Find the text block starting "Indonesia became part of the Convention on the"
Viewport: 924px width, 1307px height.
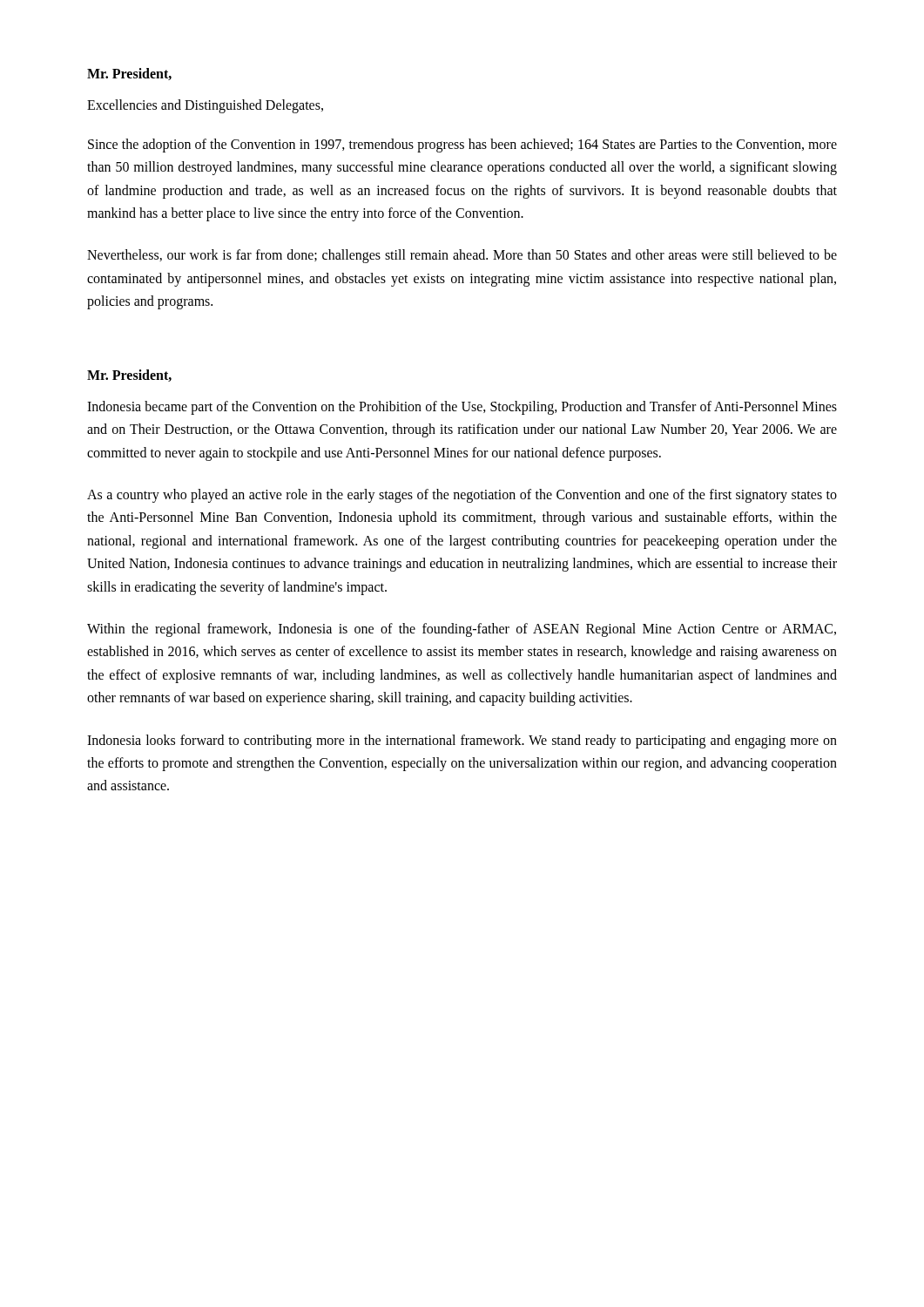coord(462,429)
